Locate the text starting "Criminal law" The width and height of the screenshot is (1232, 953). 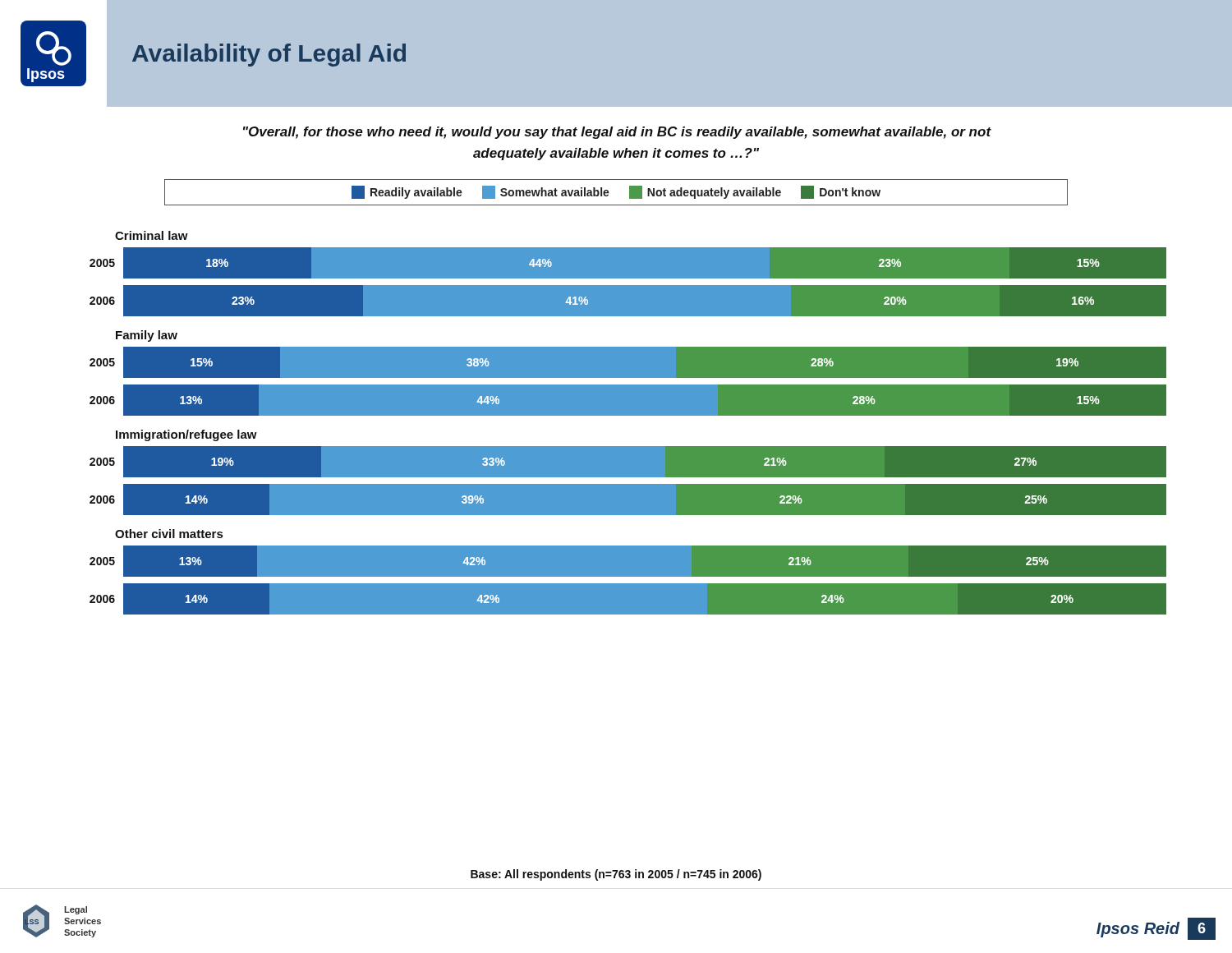pyautogui.click(x=151, y=235)
